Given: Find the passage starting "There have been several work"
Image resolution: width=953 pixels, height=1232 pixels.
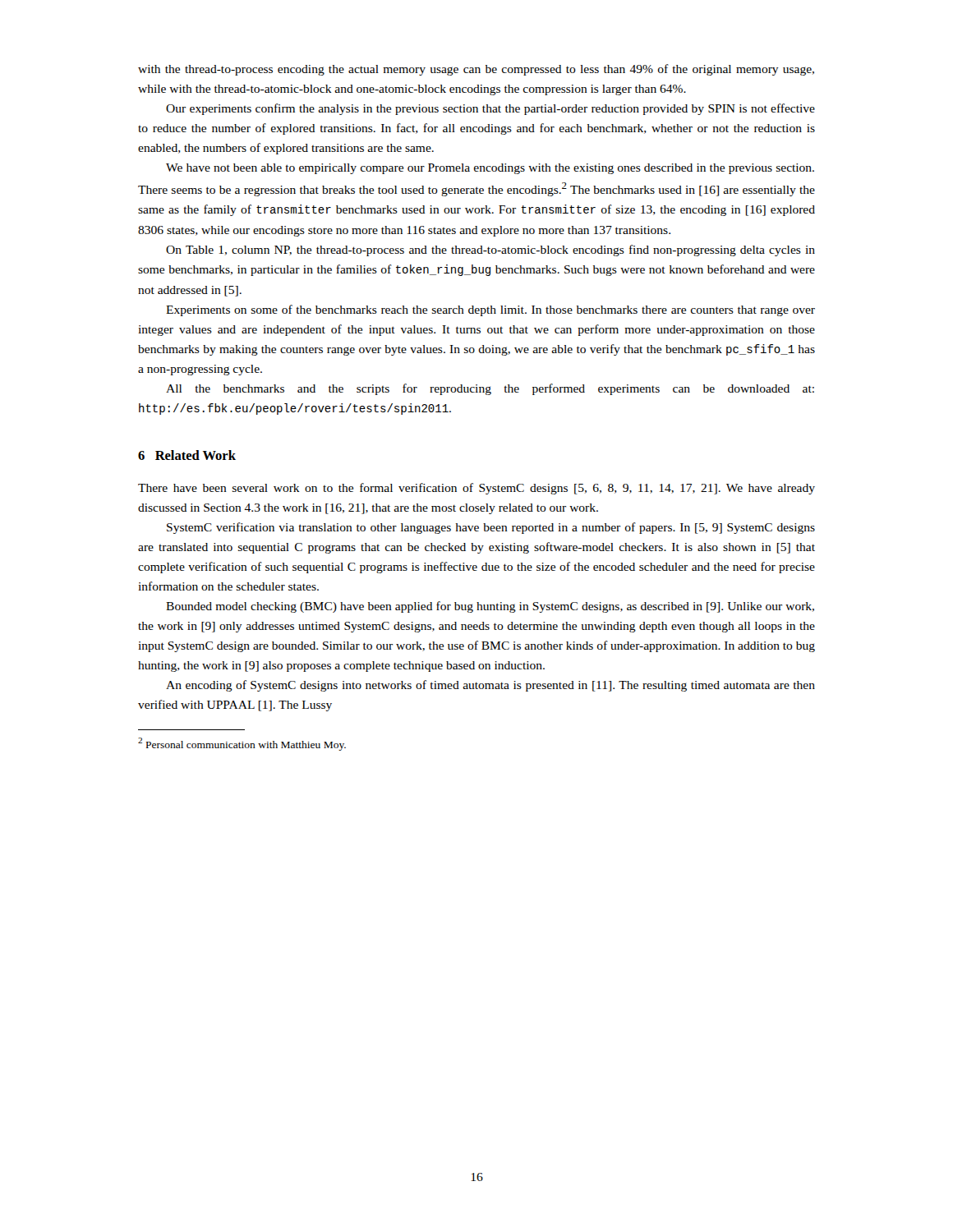Looking at the screenshot, I should [476, 497].
